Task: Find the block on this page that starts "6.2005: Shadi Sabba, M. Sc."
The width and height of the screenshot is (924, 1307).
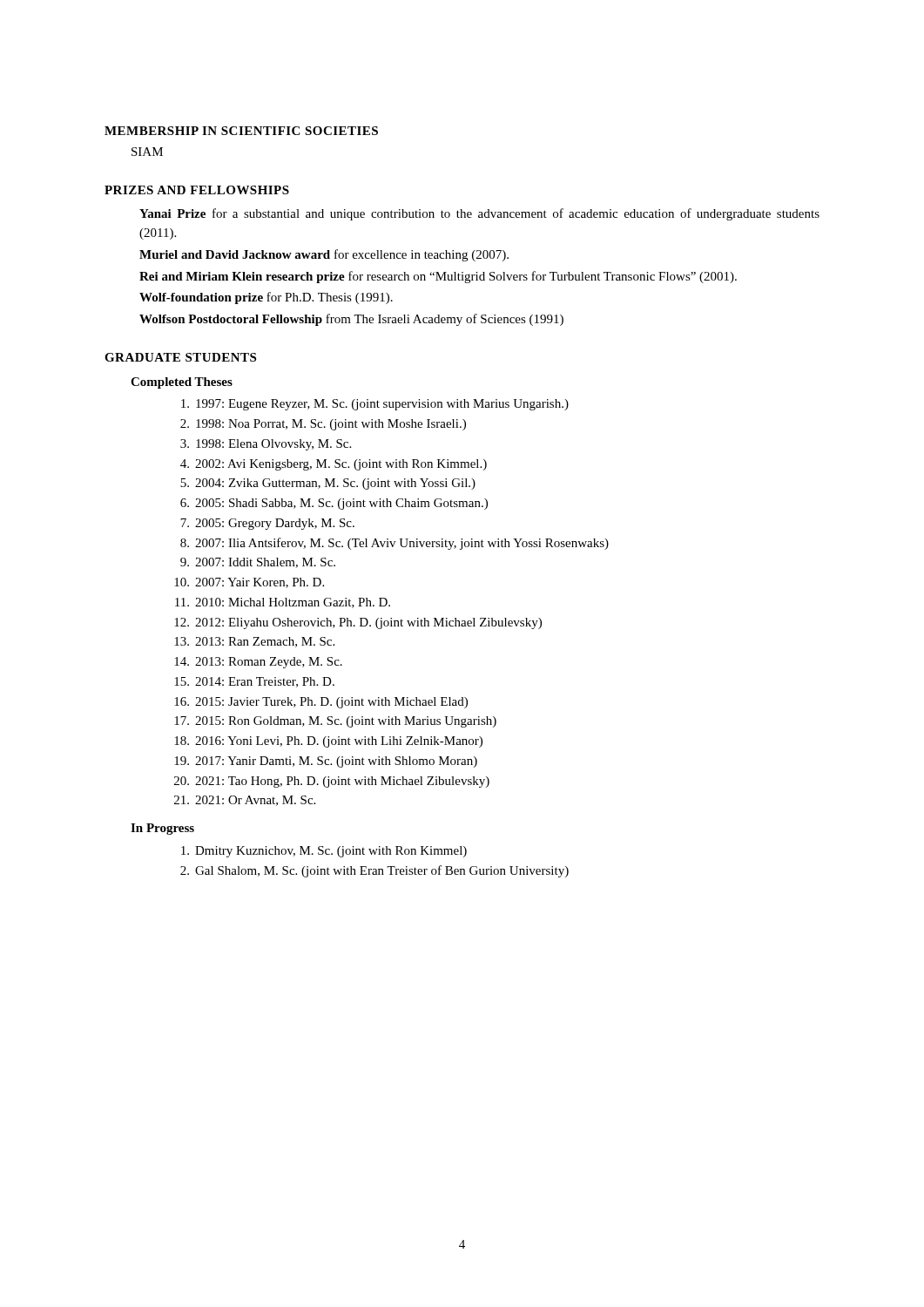Action: 327,504
